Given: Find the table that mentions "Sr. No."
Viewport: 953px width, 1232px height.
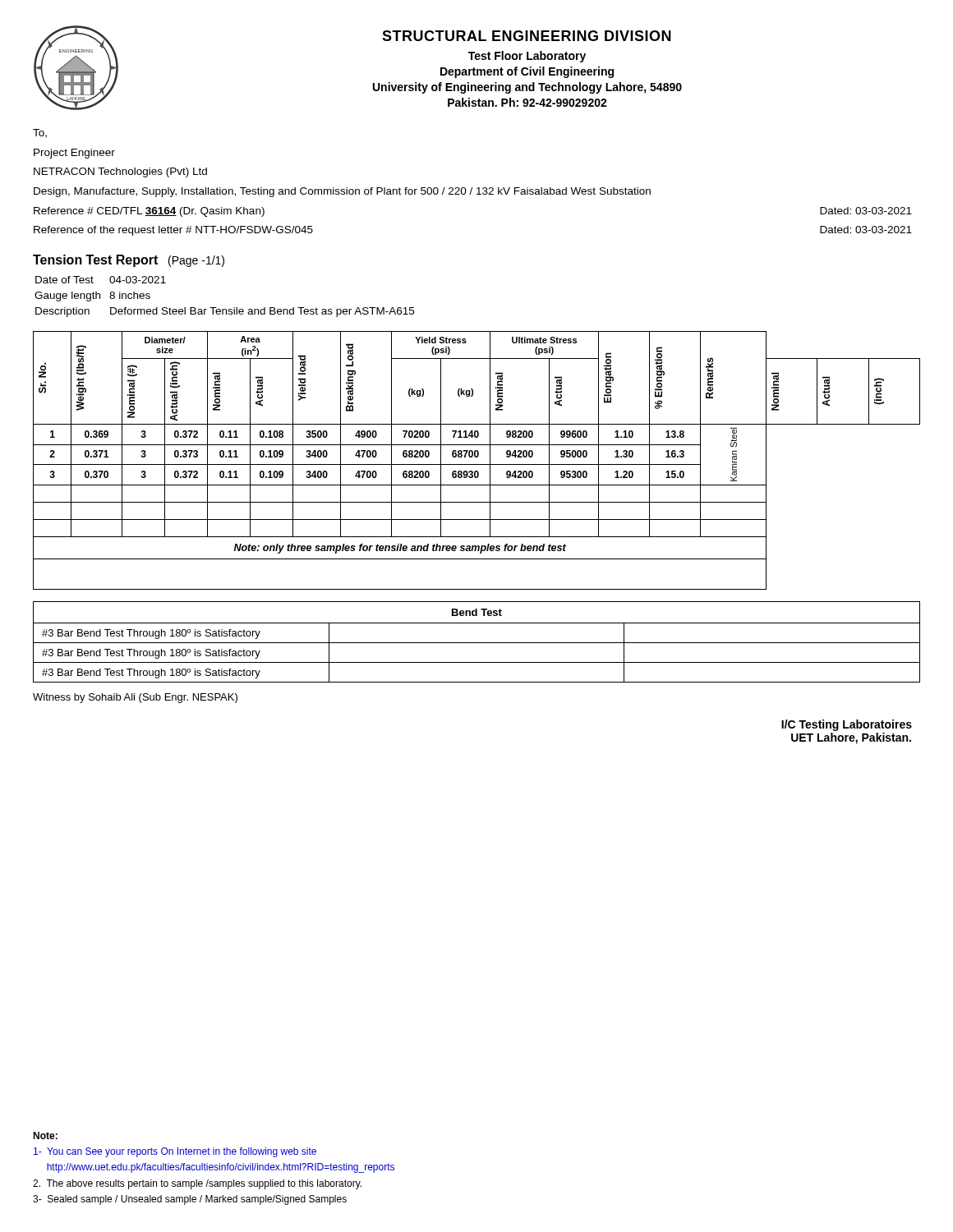Looking at the screenshot, I should click(476, 460).
